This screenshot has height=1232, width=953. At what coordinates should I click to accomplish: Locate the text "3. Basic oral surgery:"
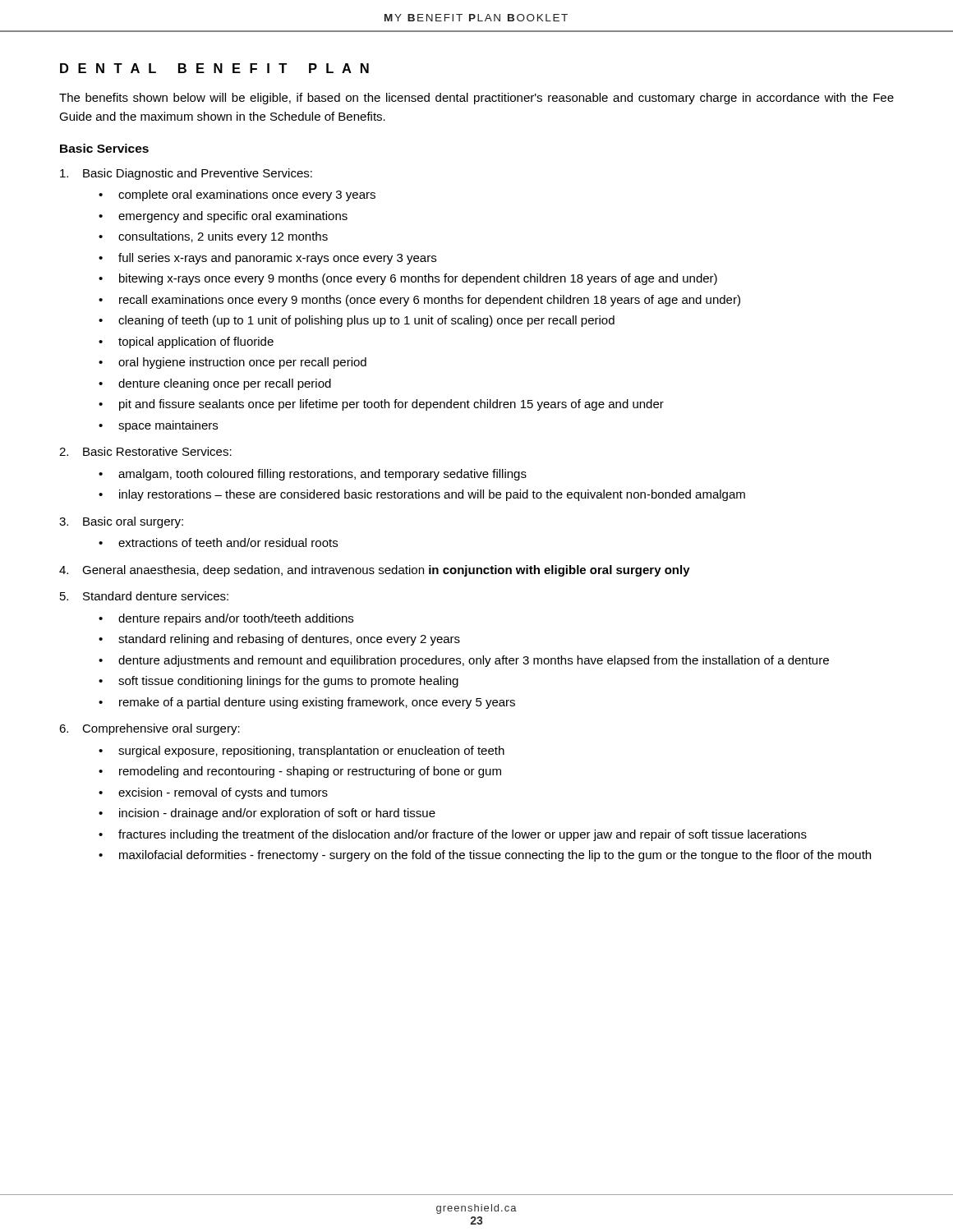[x=121, y=522]
